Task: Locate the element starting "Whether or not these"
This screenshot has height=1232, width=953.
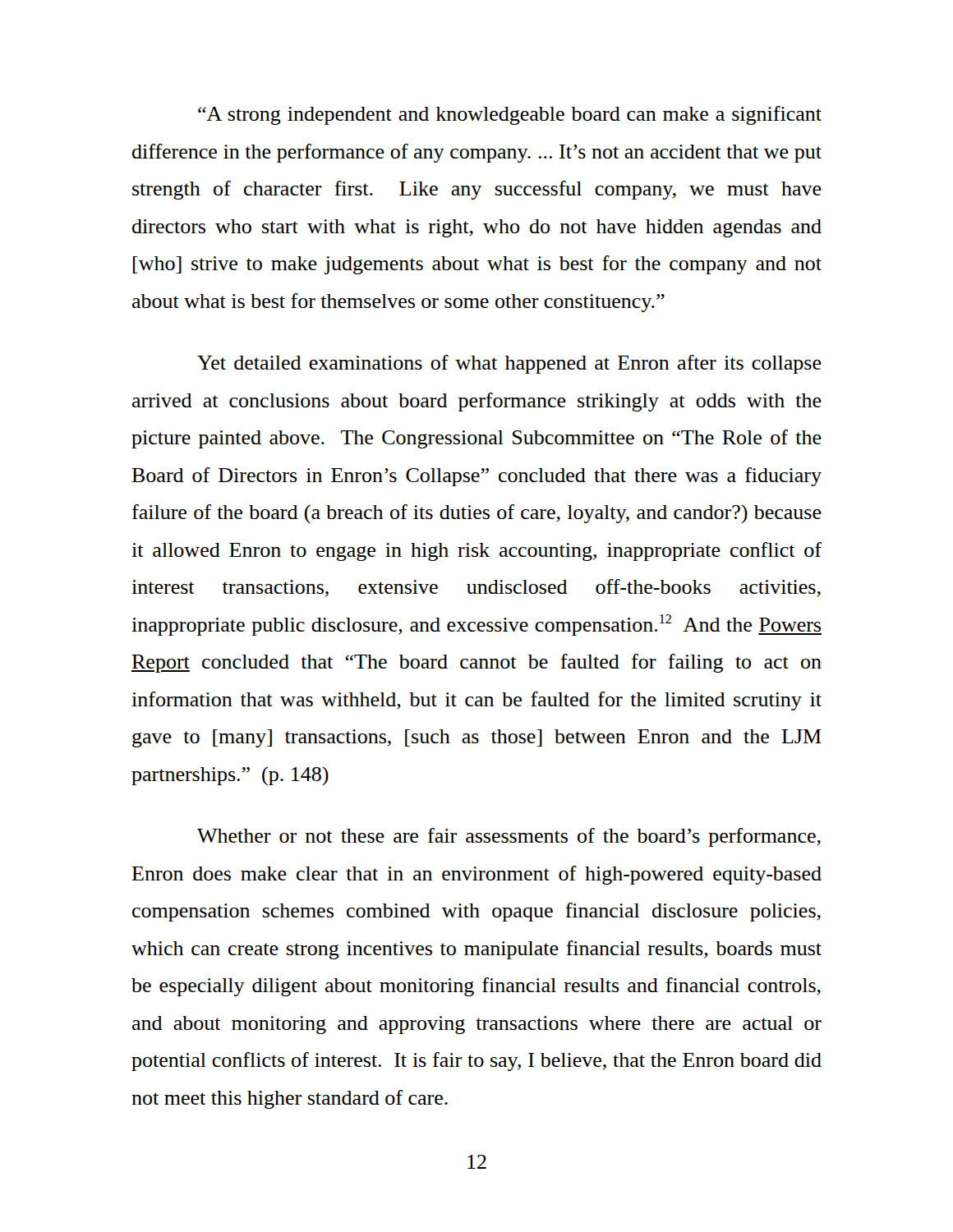Action: pyautogui.click(x=509, y=837)
